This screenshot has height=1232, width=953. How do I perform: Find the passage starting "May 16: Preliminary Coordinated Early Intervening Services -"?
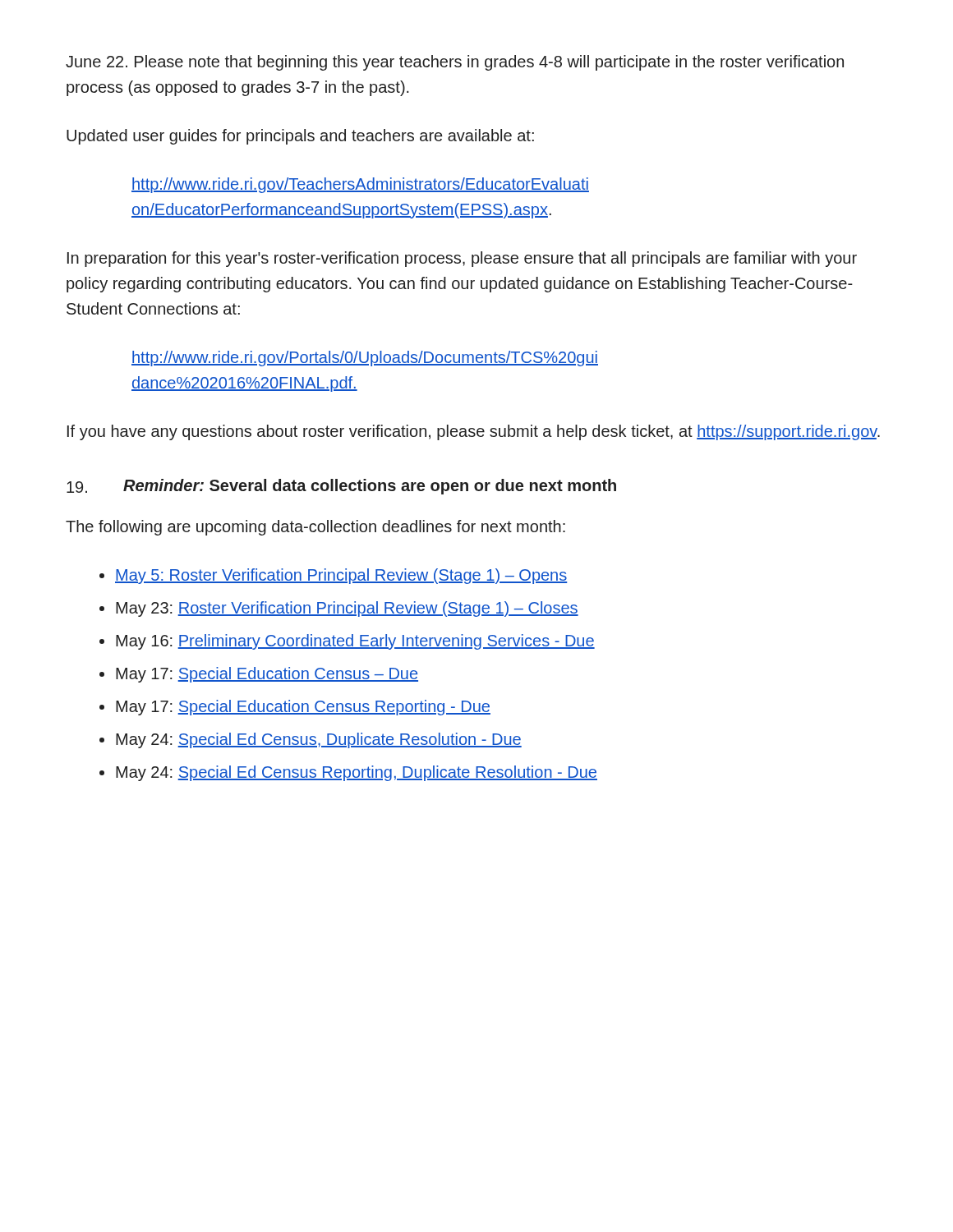355,641
